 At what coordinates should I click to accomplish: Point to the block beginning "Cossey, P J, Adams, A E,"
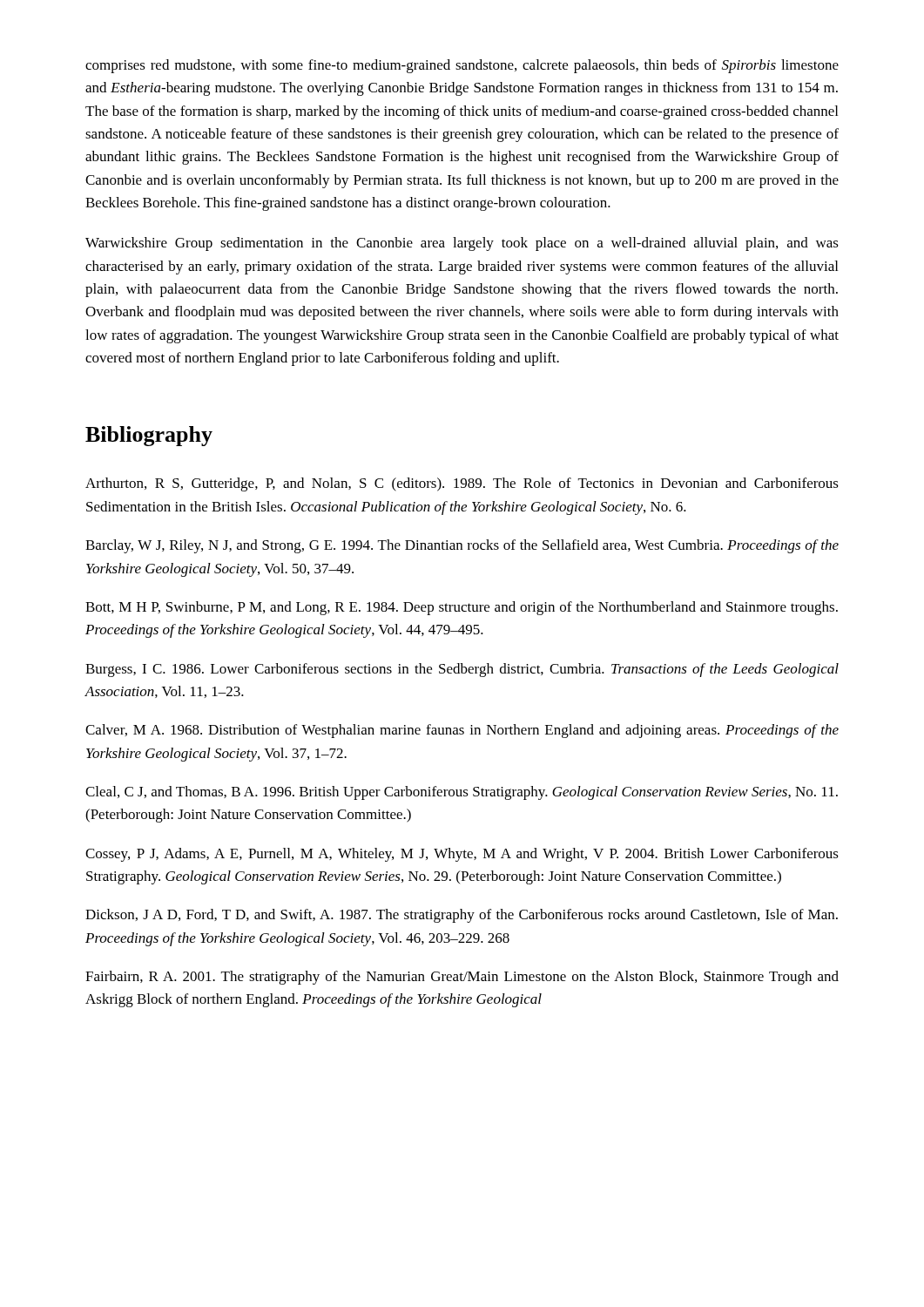click(462, 865)
